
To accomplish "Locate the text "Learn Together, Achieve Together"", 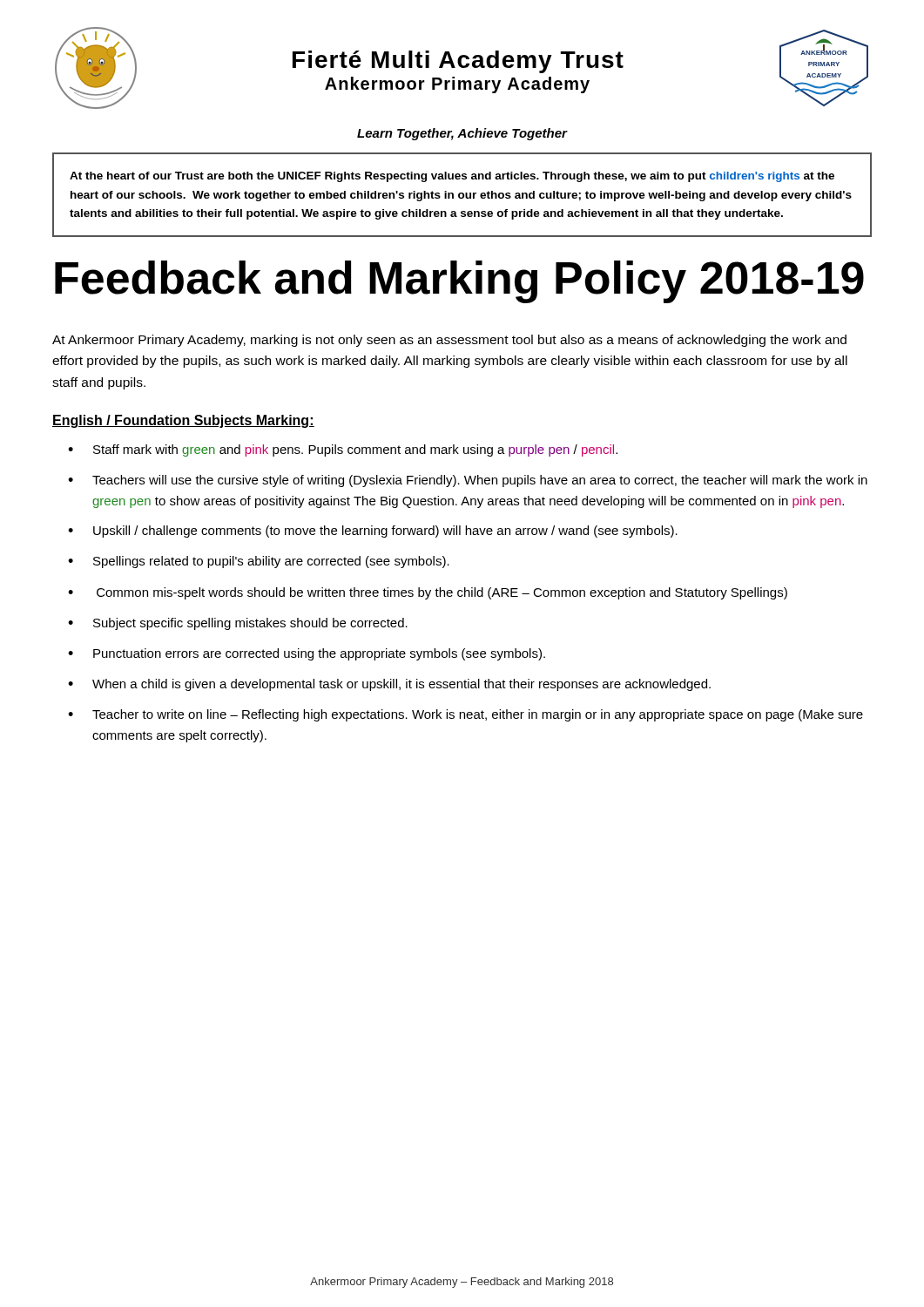I will click(x=462, y=133).
